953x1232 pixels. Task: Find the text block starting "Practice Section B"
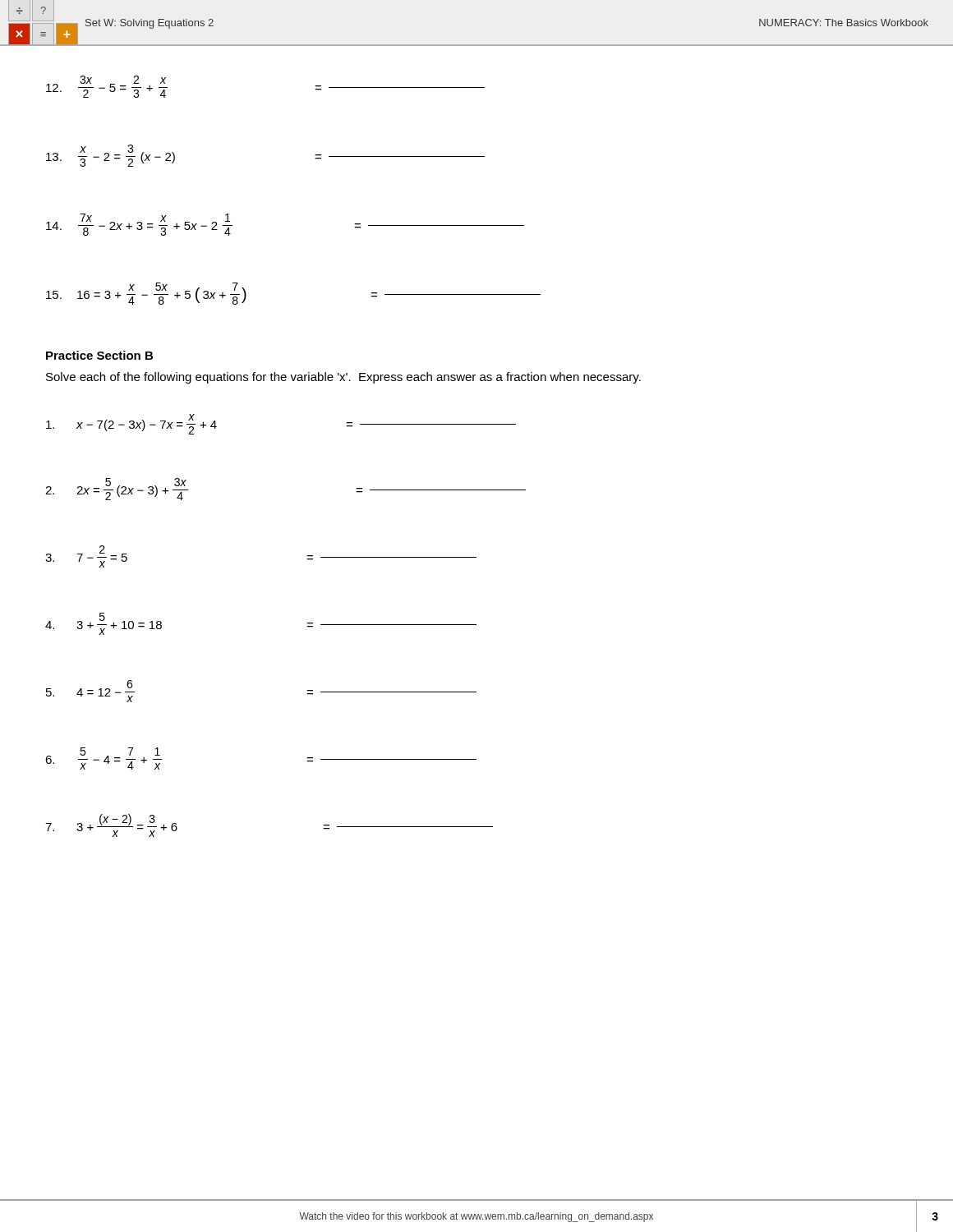pyautogui.click(x=99, y=355)
